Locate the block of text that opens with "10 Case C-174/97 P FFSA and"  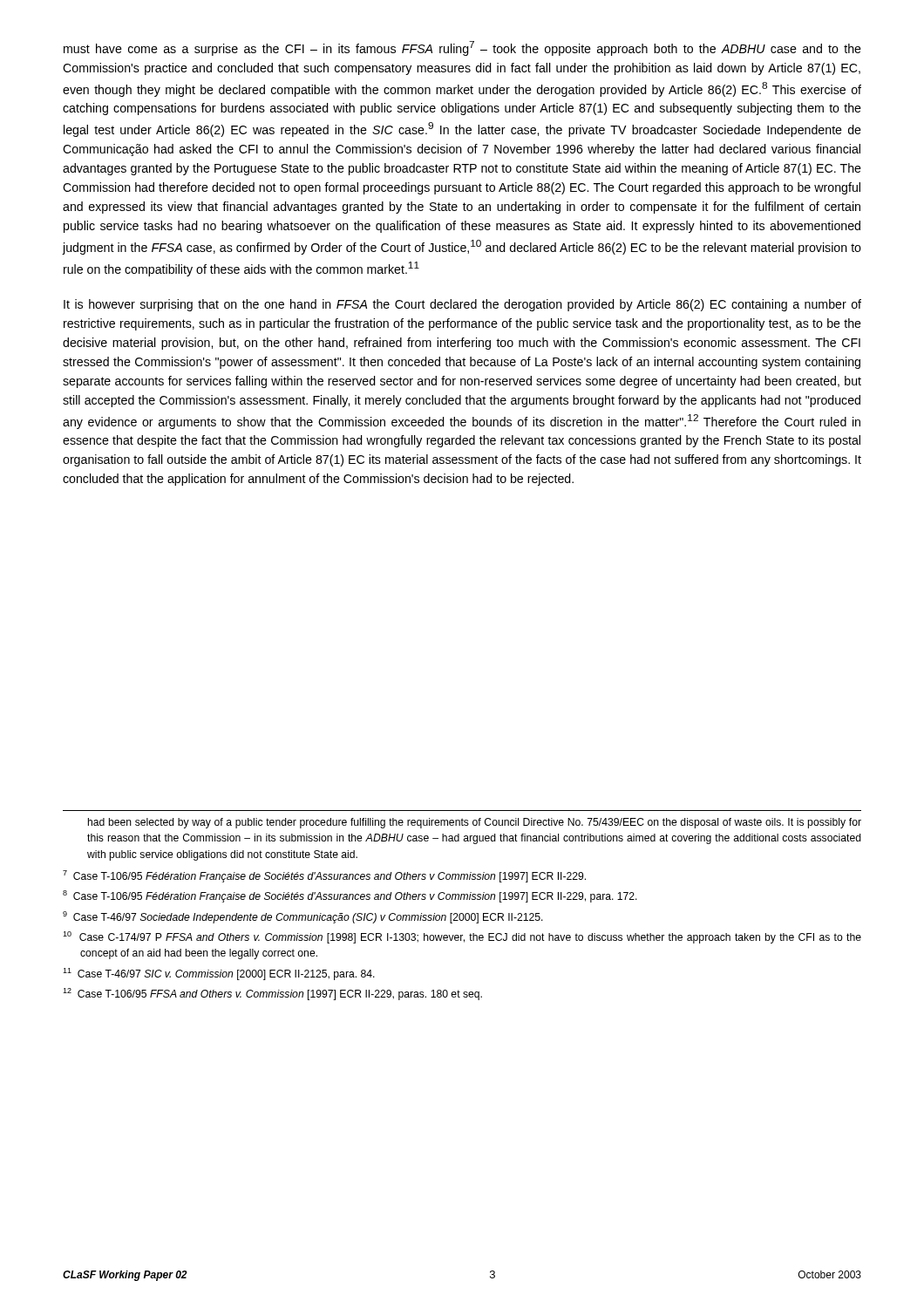tap(462, 945)
